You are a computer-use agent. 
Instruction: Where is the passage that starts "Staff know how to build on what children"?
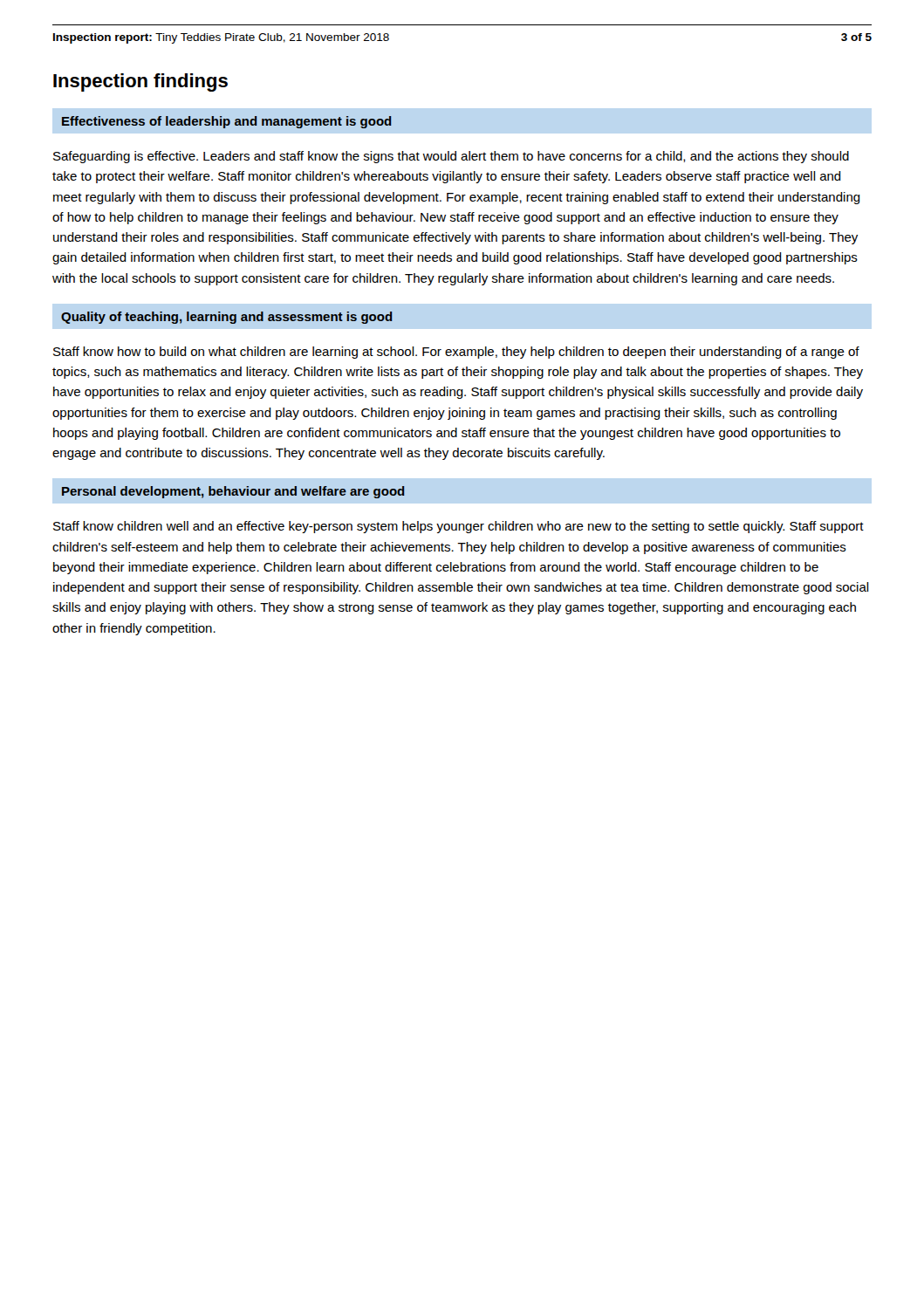[458, 402]
